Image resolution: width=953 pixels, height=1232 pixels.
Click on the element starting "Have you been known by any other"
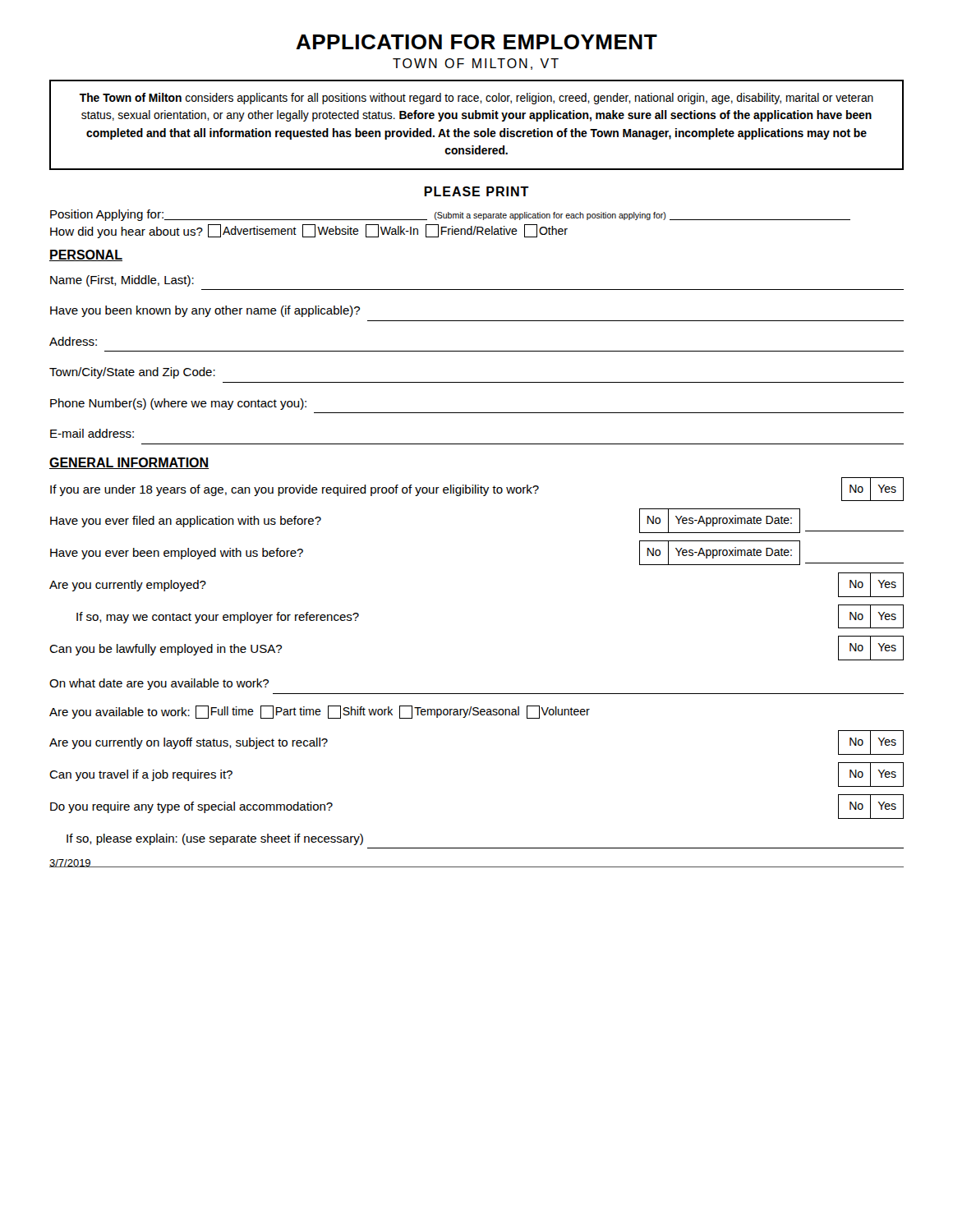pyautogui.click(x=476, y=310)
